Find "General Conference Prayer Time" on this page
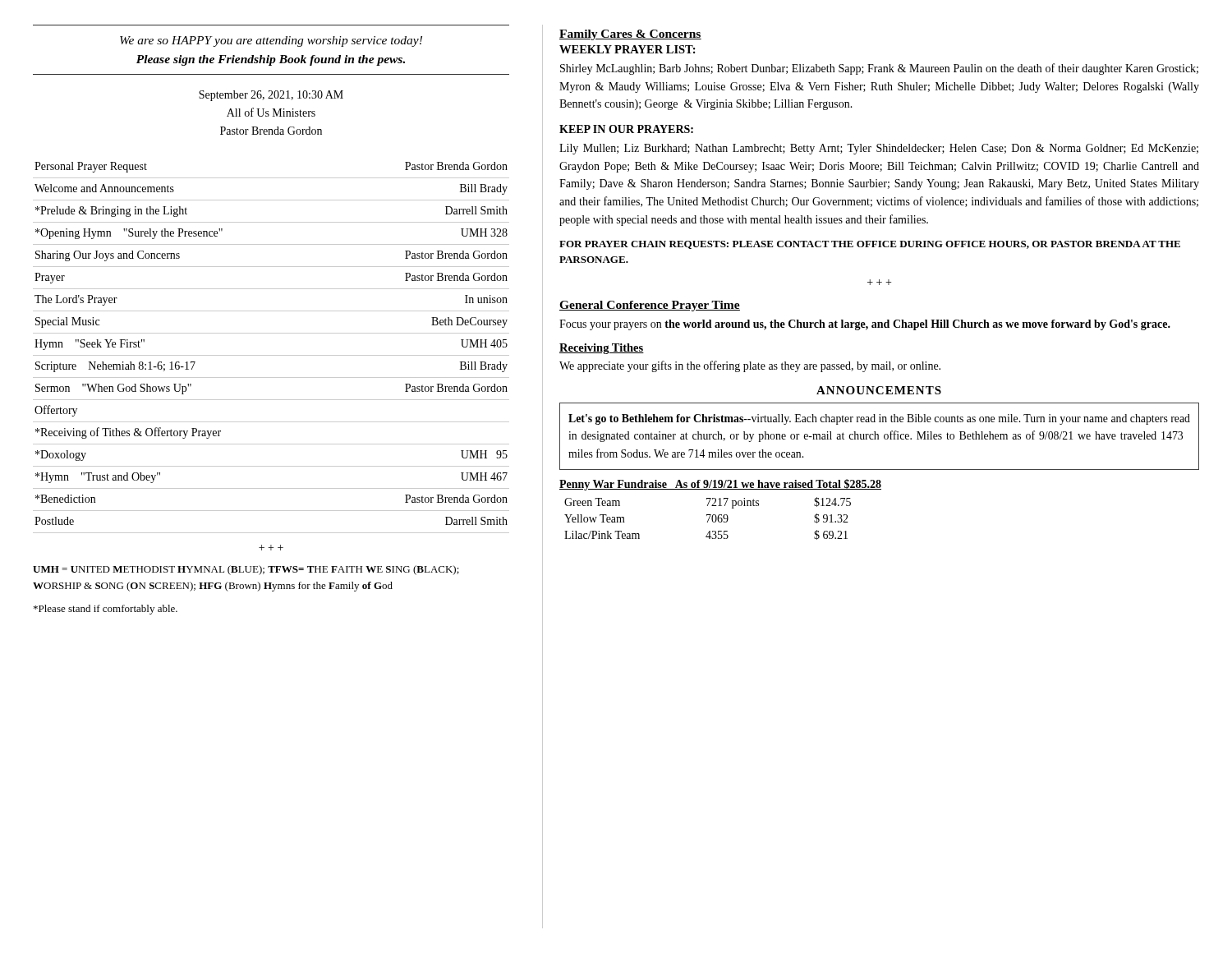This screenshot has height=953, width=1232. (650, 304)
